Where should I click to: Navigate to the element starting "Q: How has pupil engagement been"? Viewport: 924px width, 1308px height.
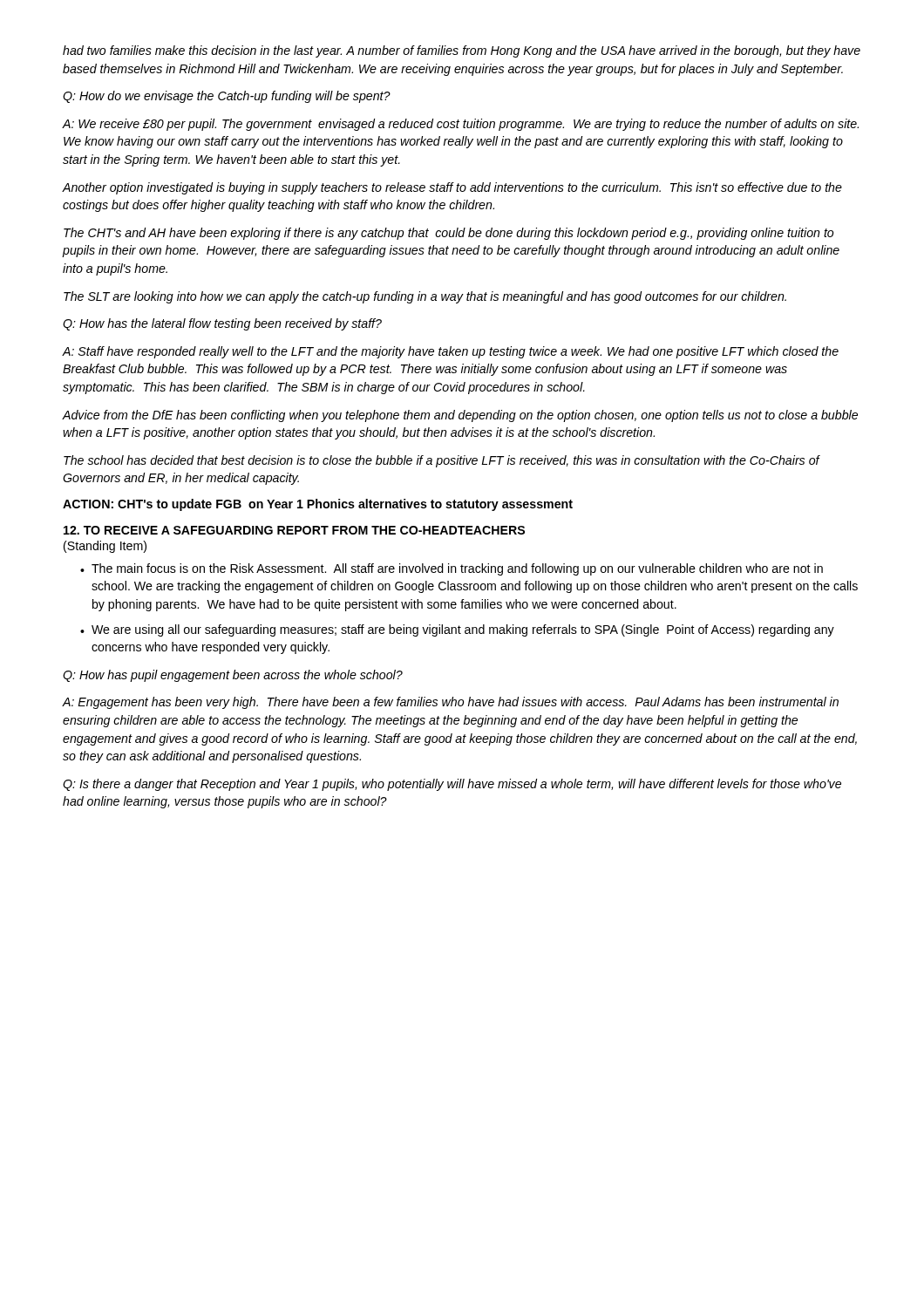pos(233,675)
